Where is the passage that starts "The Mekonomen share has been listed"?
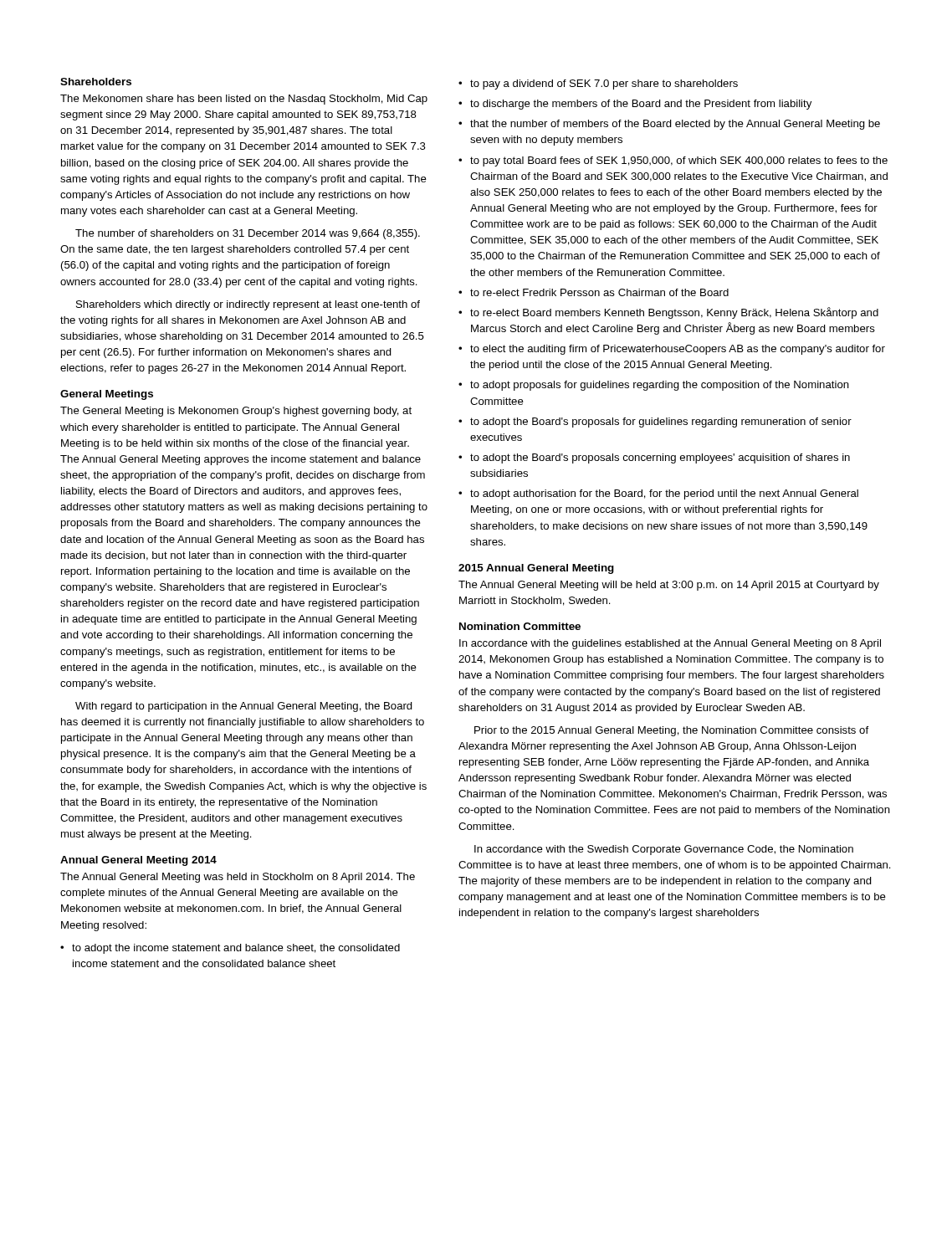The width and height of the screenshot is (952, 1255). pos(244,154)
